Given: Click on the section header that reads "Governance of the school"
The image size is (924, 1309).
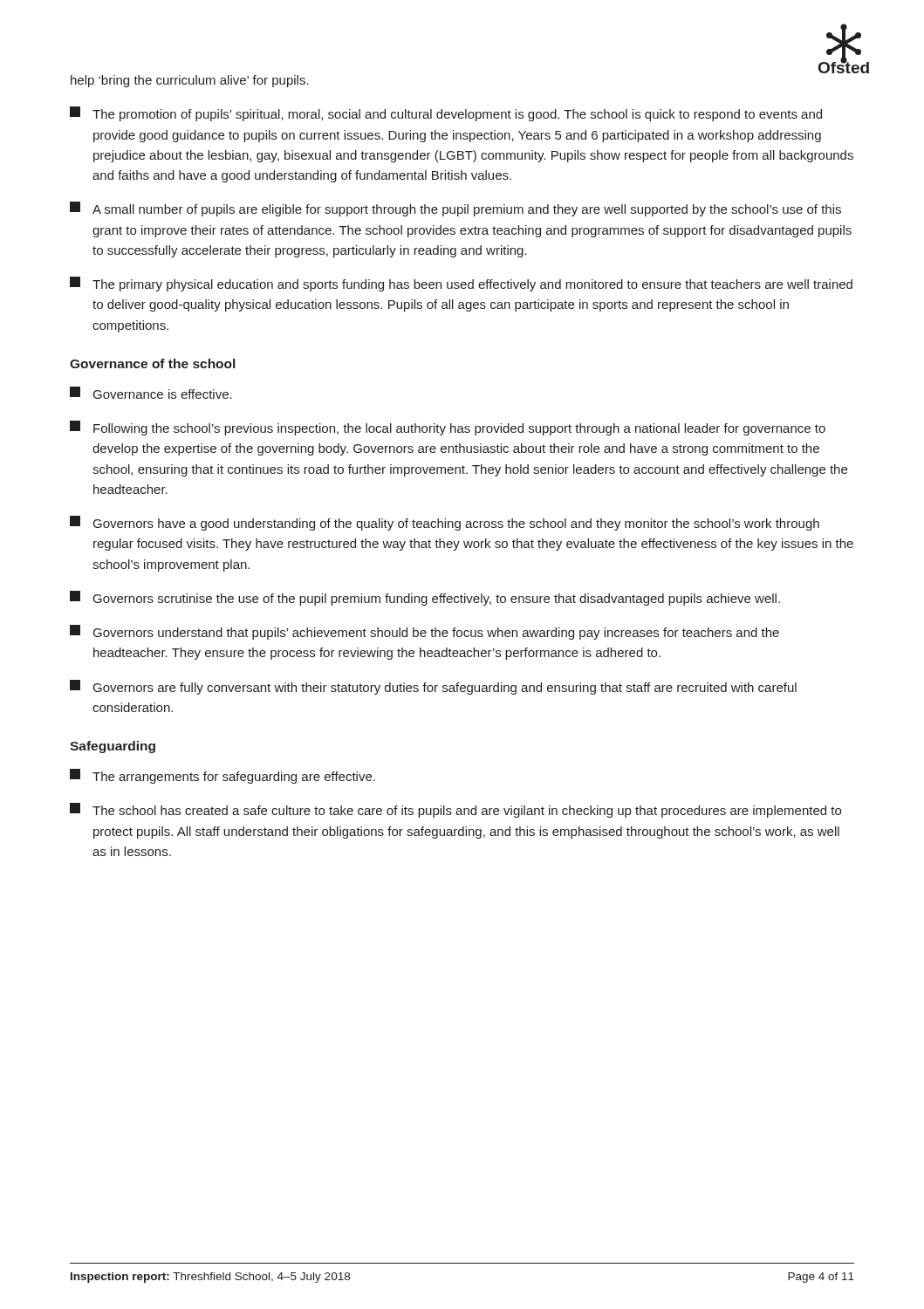Looking at the screenshot, I should tap(153, 363).
